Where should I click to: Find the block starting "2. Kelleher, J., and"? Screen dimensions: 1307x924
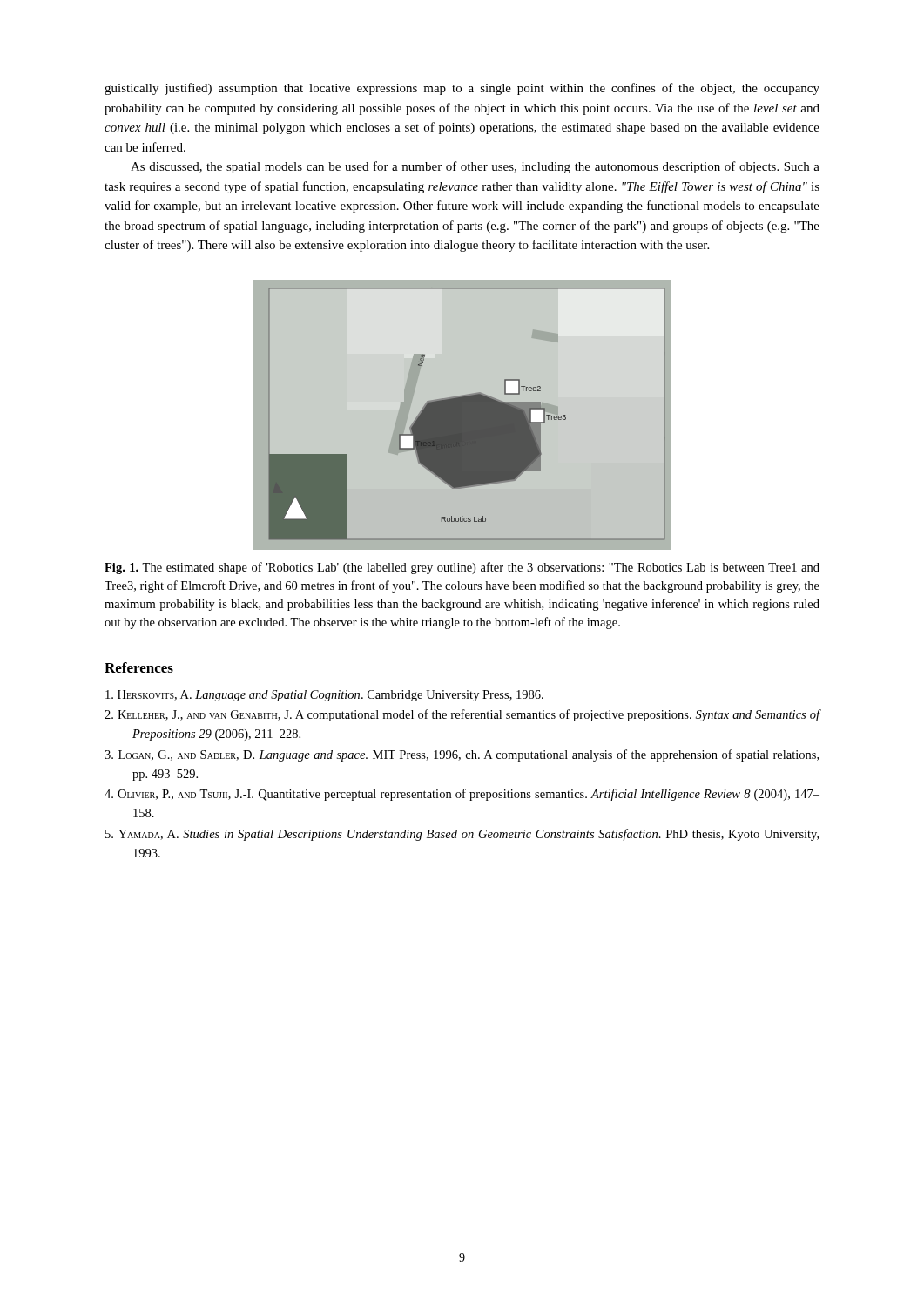(462, 724)
